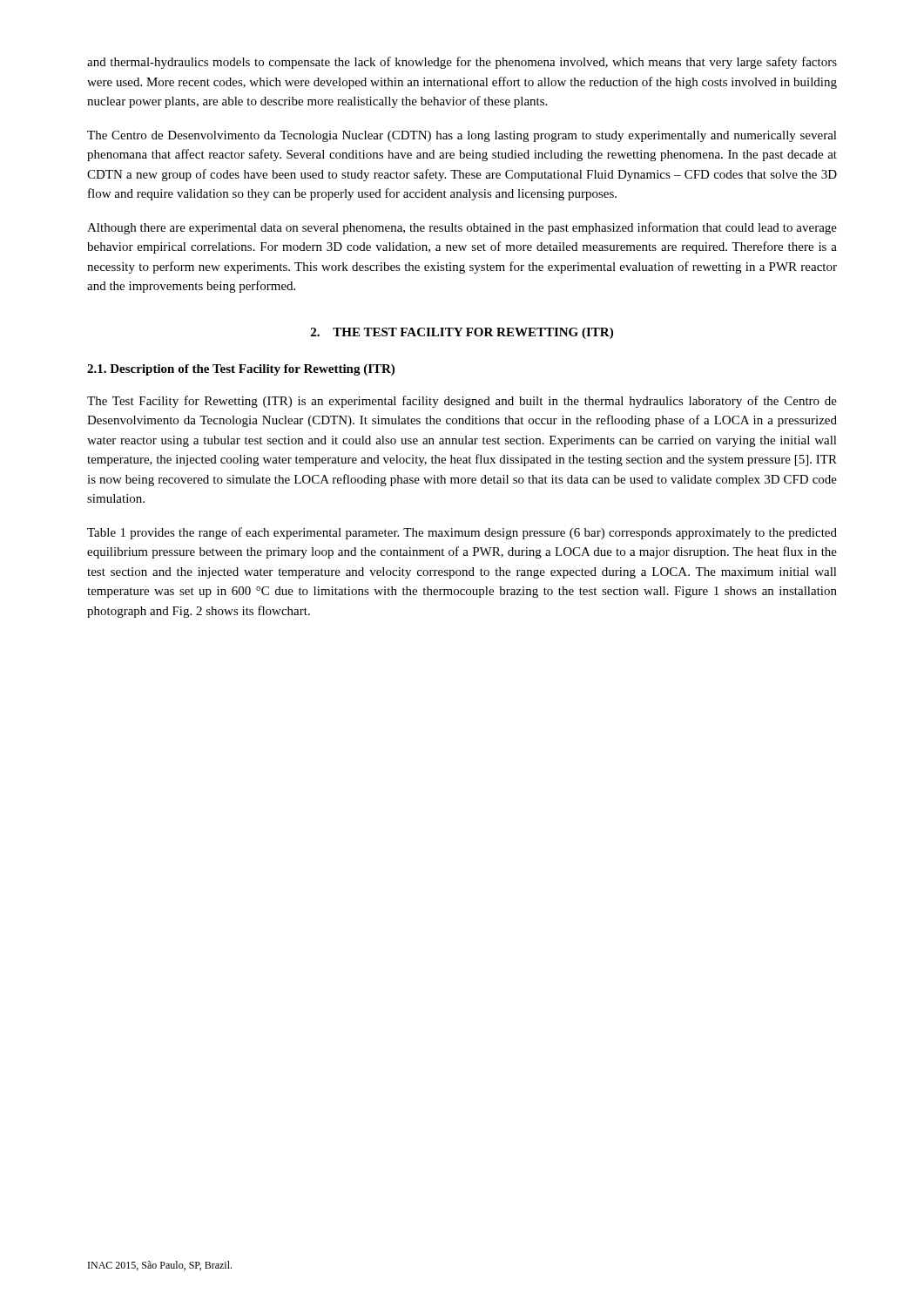
Task: Click on the section header that reads "2. THE TEST FACILITY FOR REWETTING (ITR)"
Action: pos(462,332)
